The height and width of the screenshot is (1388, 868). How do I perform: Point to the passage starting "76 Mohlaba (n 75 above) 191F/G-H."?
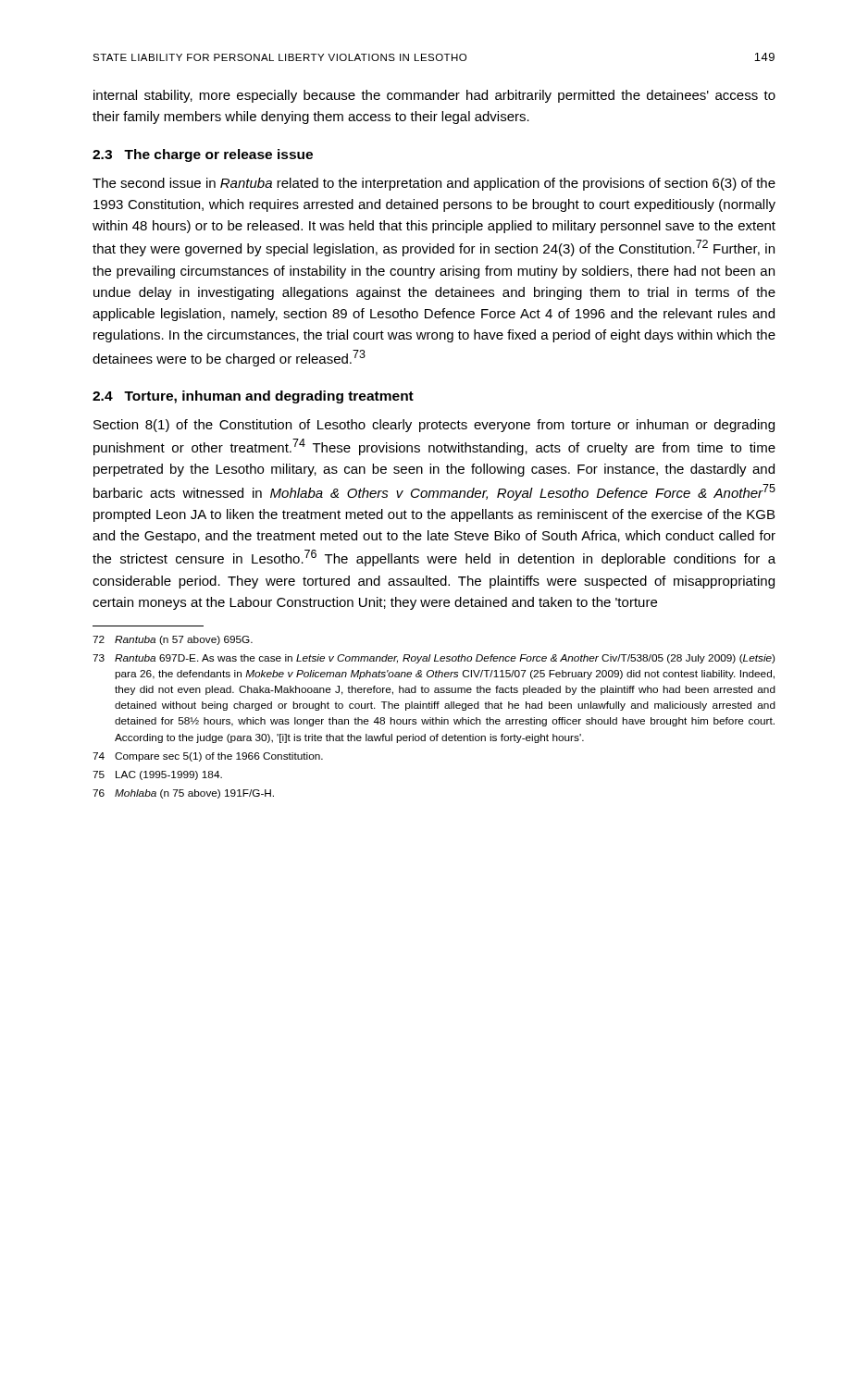(184, 793)
